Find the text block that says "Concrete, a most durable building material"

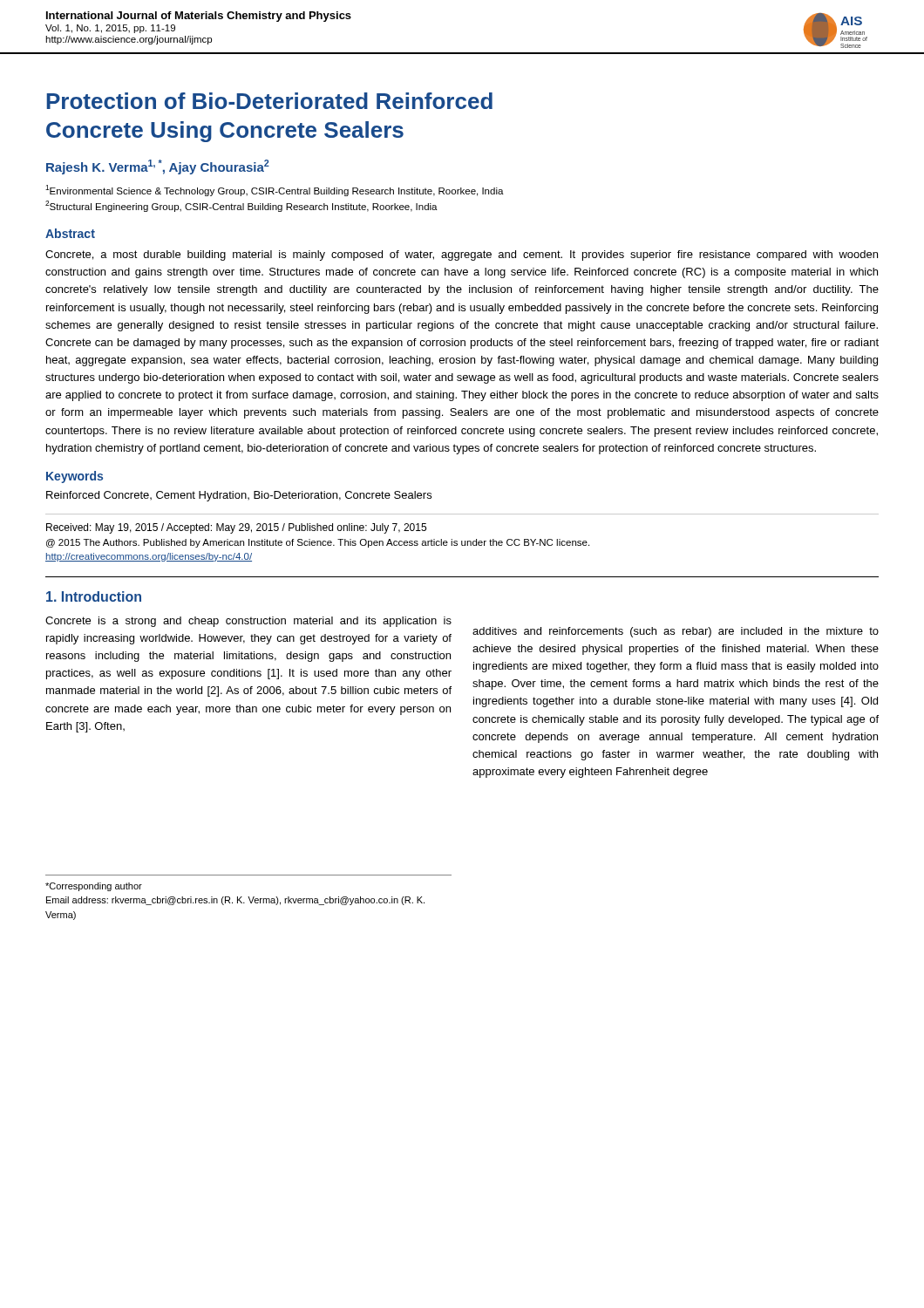point(462,351)
